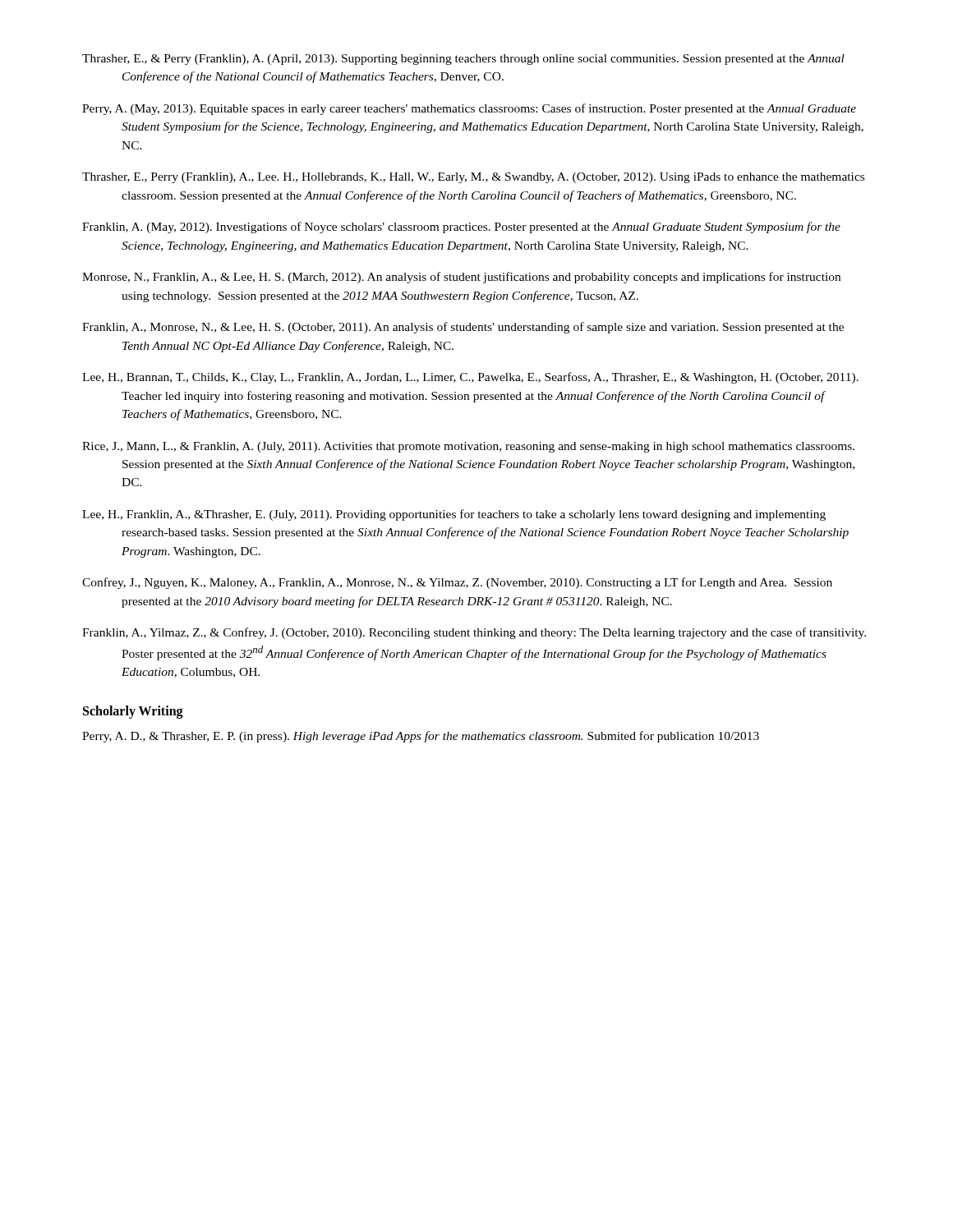
Task: Click the passage that begins "Lee, H., Brannan,"
Action: tap(471, 395)
